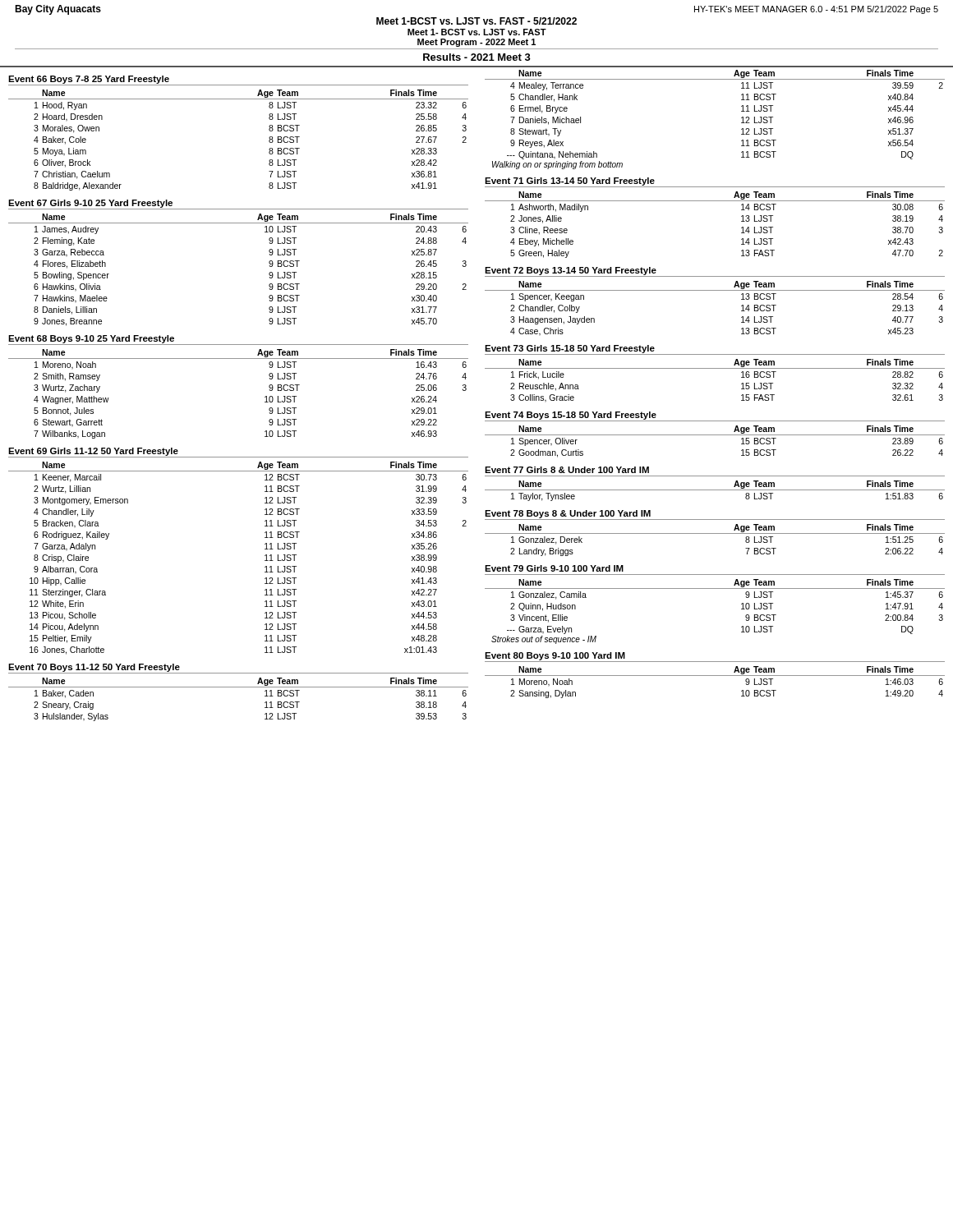953x1232 pixels.
Task: Click the section header that begins "Event 77 Girls 8 & Under 100 Yard"
Action: click(567, 470)
